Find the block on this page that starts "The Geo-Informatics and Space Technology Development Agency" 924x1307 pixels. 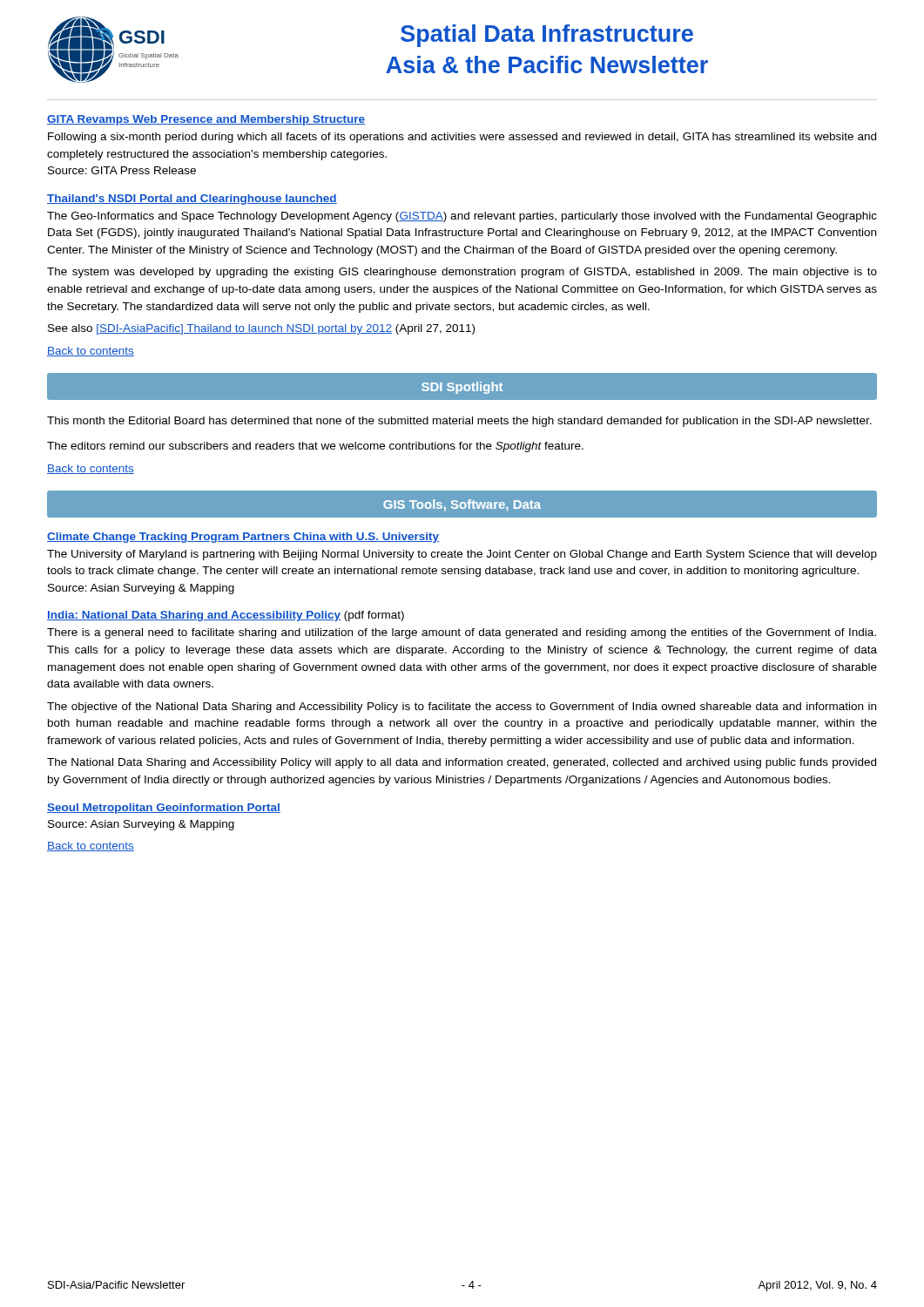pyautogui.click(x=462, y=232)
